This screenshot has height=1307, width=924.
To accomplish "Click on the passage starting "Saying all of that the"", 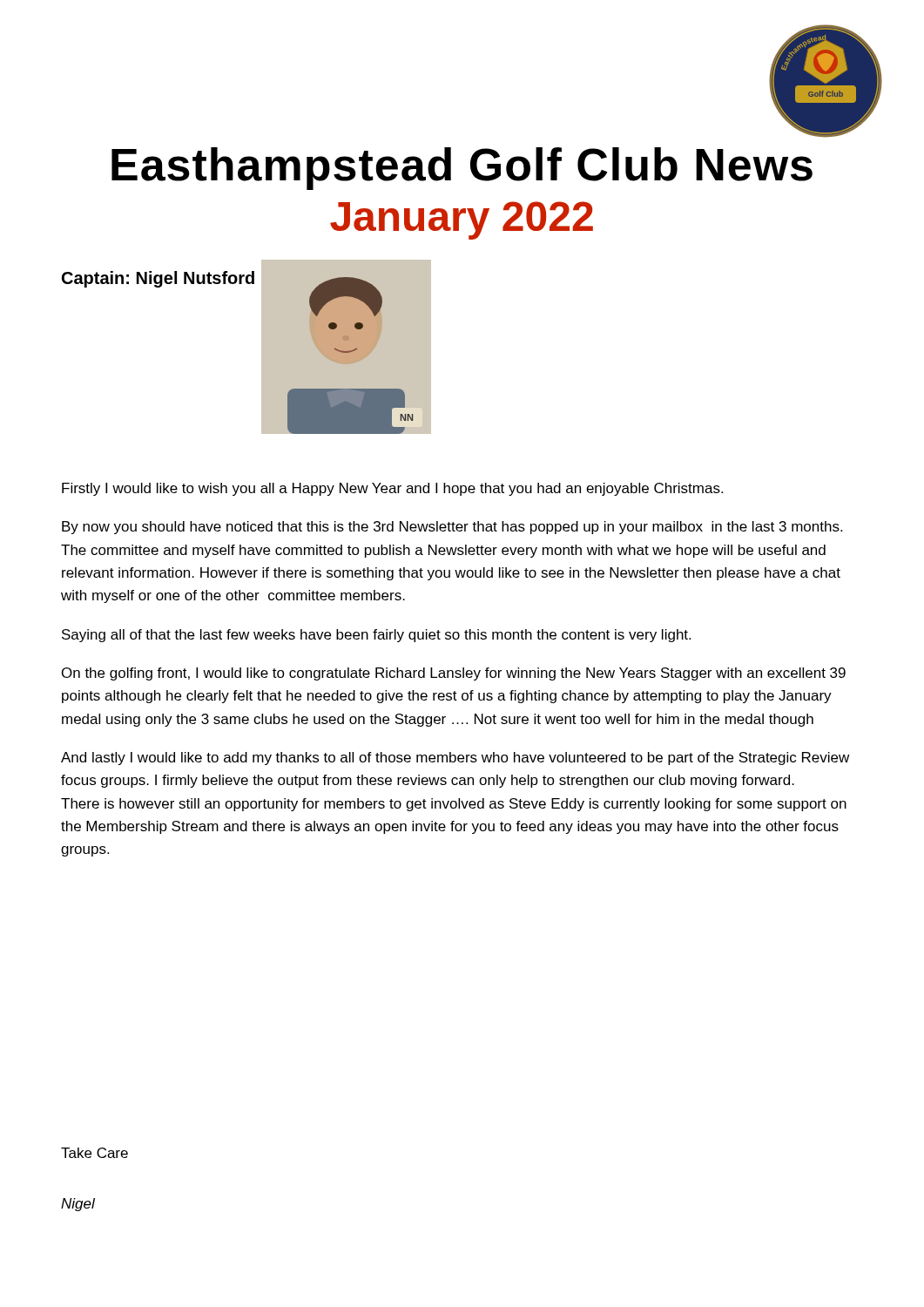I will [462, 635].
